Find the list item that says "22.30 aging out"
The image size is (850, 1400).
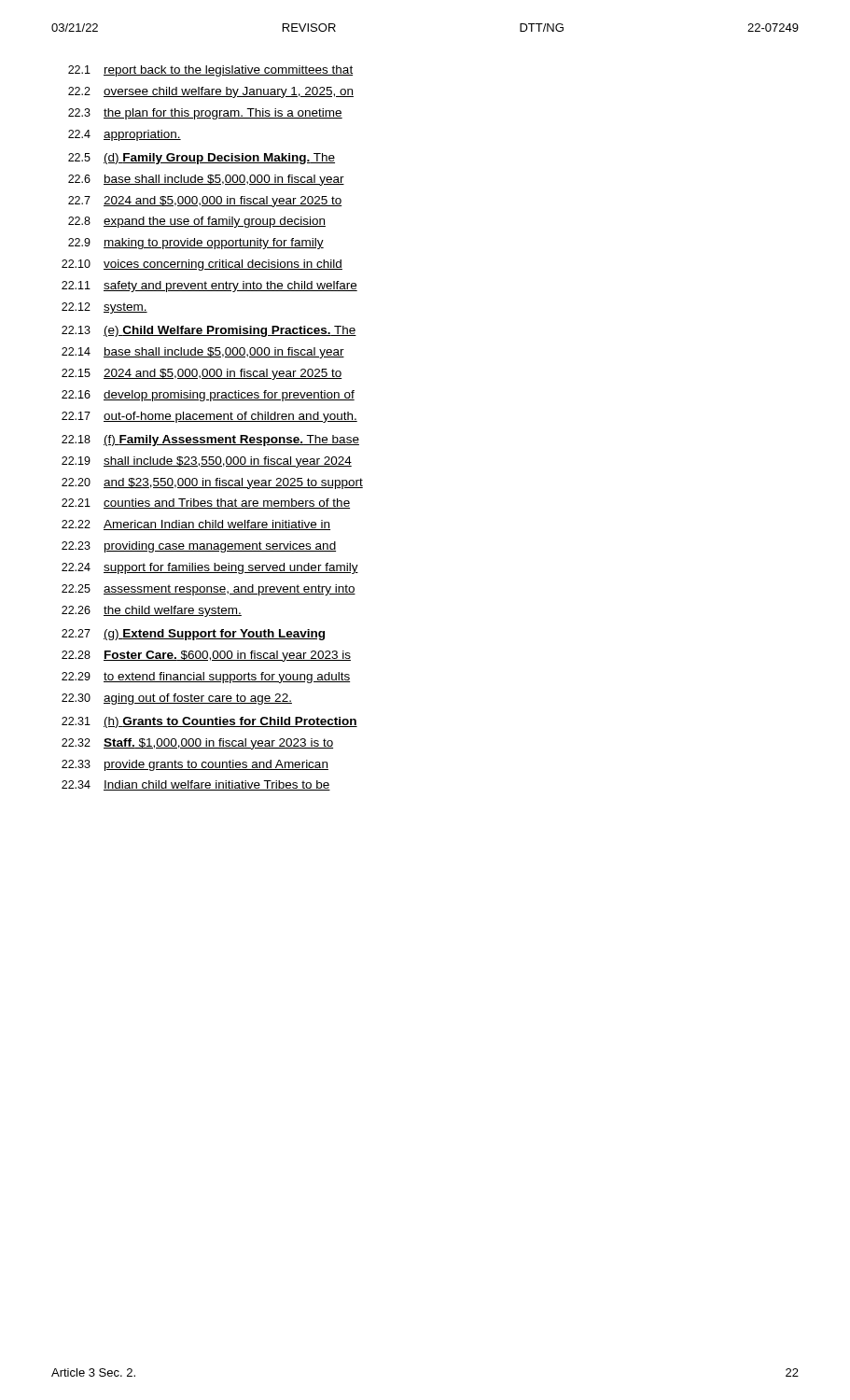click(x=172, y=698)
